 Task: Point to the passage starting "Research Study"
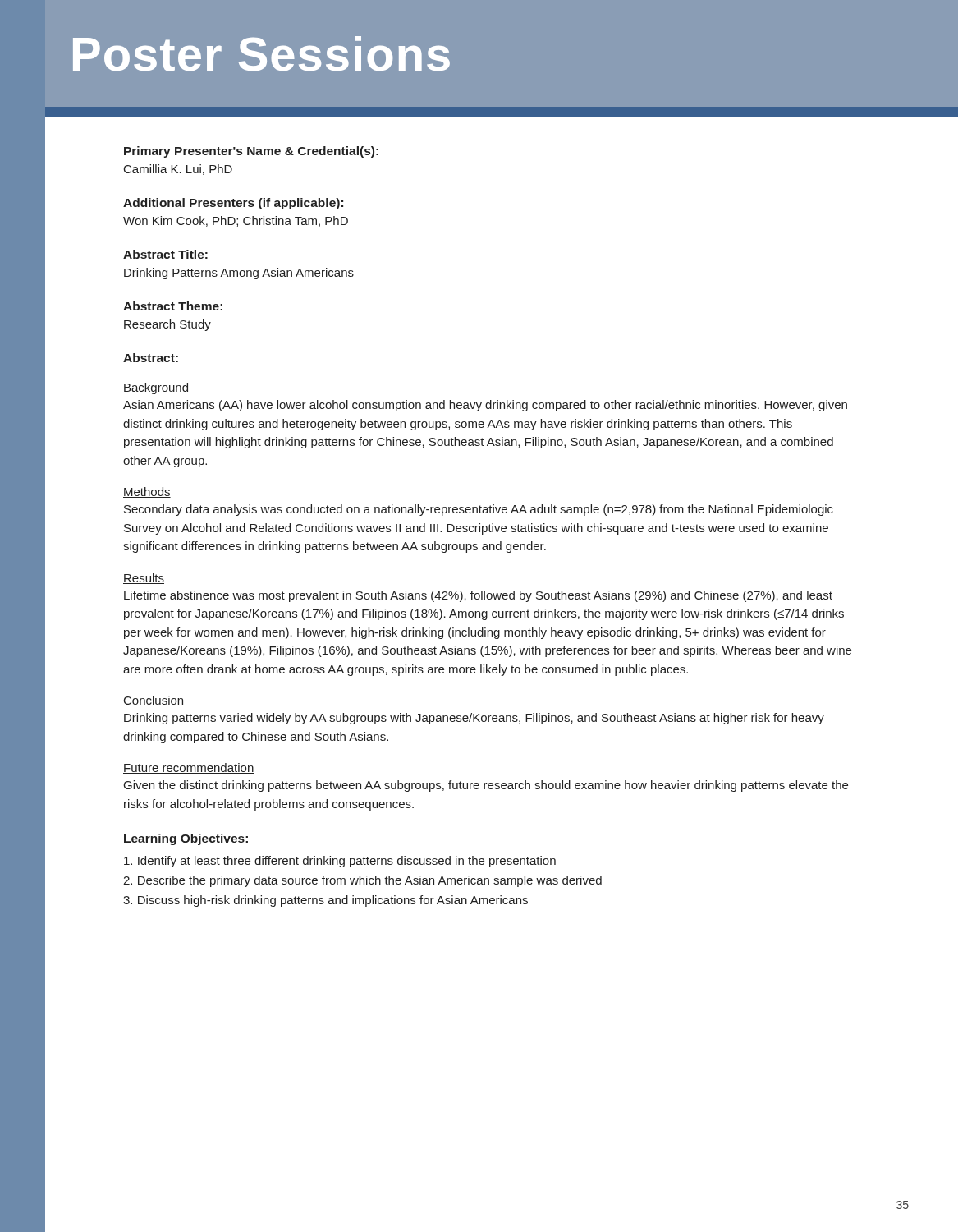[167, 324]
